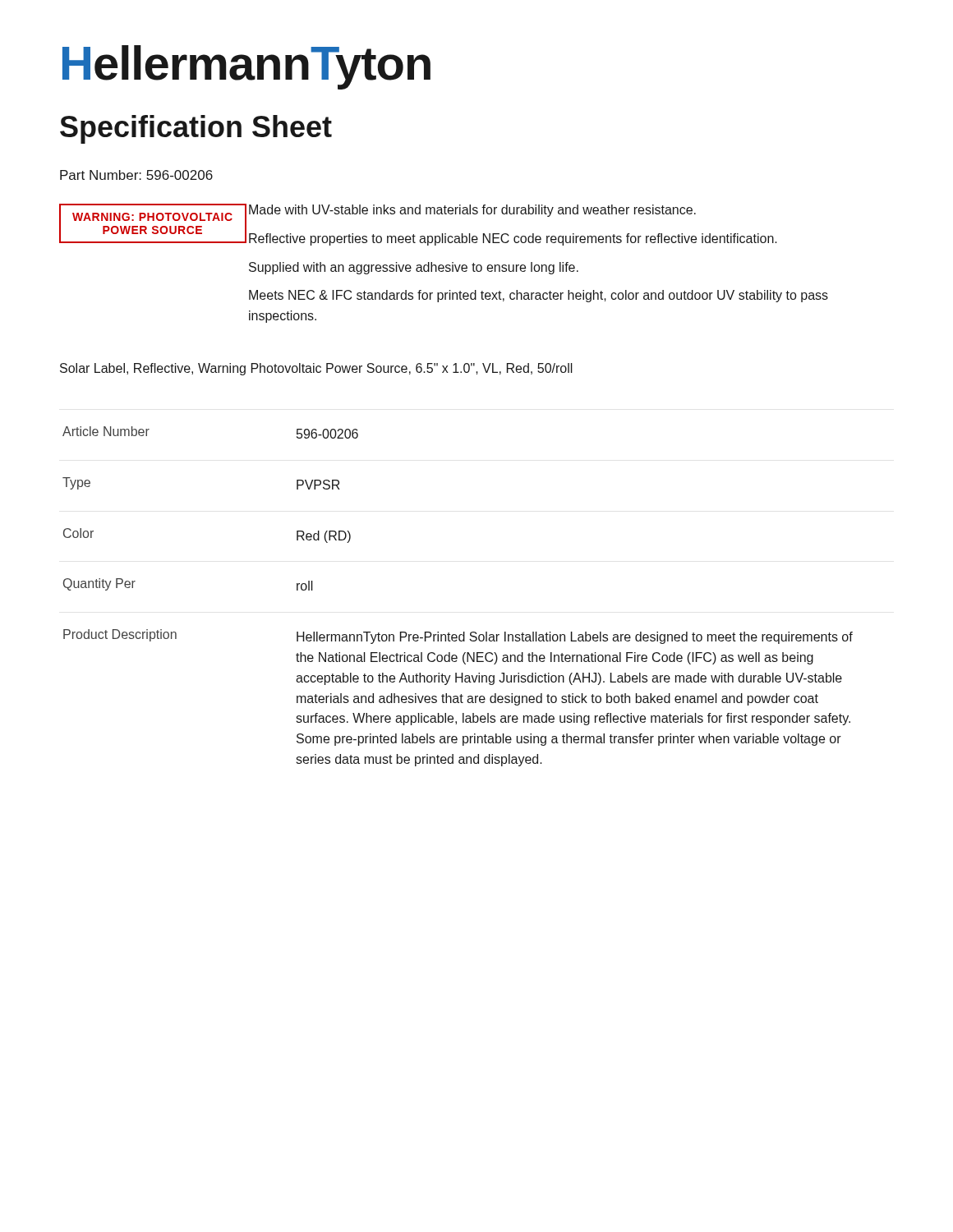Click on the table containing "HellermannTyton Pre-Printed Solar"
The width and height of the screenshot is (953, 1232).
pyautogui.click(x=476, y=597)
